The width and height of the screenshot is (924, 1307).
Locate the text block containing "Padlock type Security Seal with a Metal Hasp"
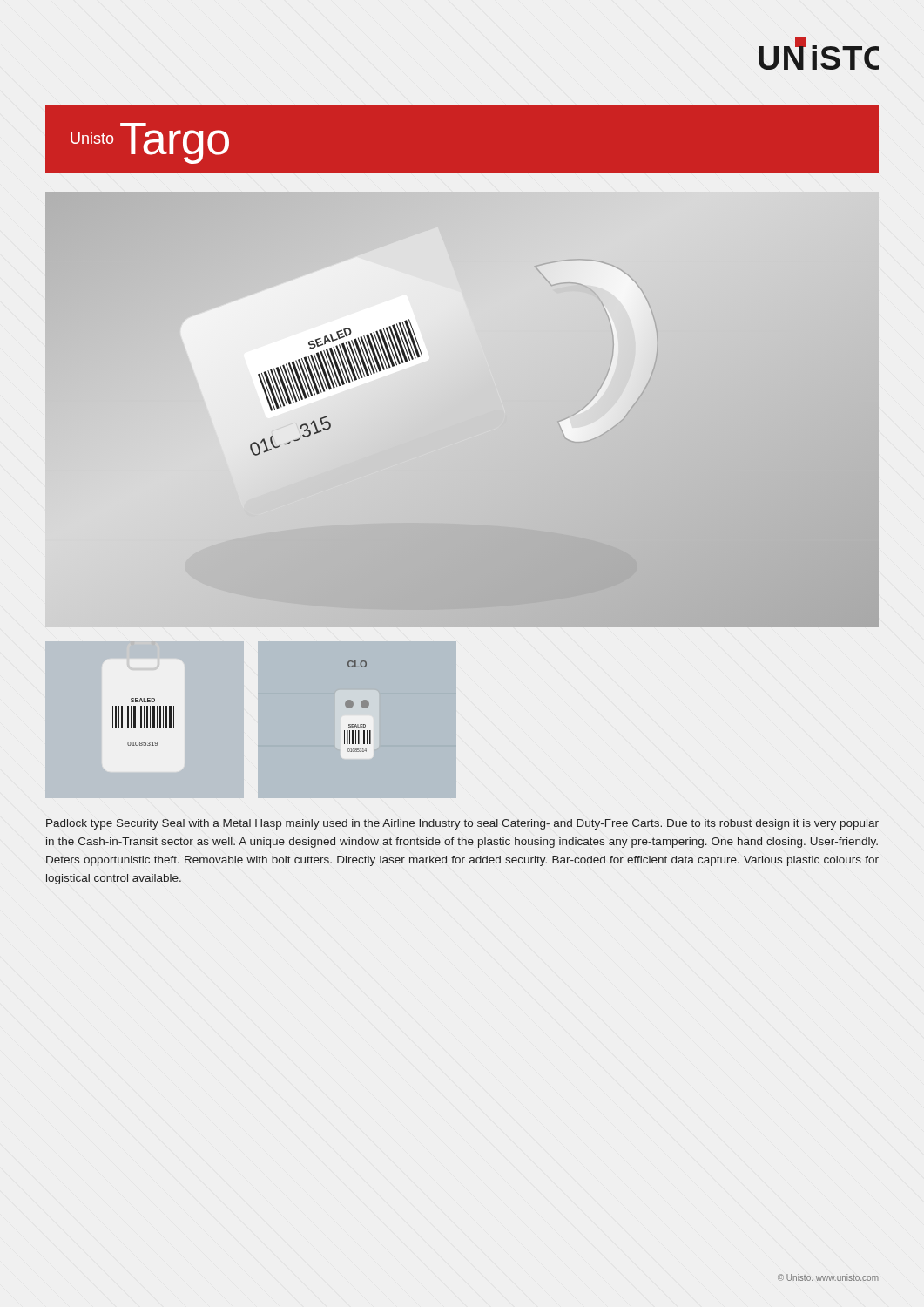tap(462, 850)
